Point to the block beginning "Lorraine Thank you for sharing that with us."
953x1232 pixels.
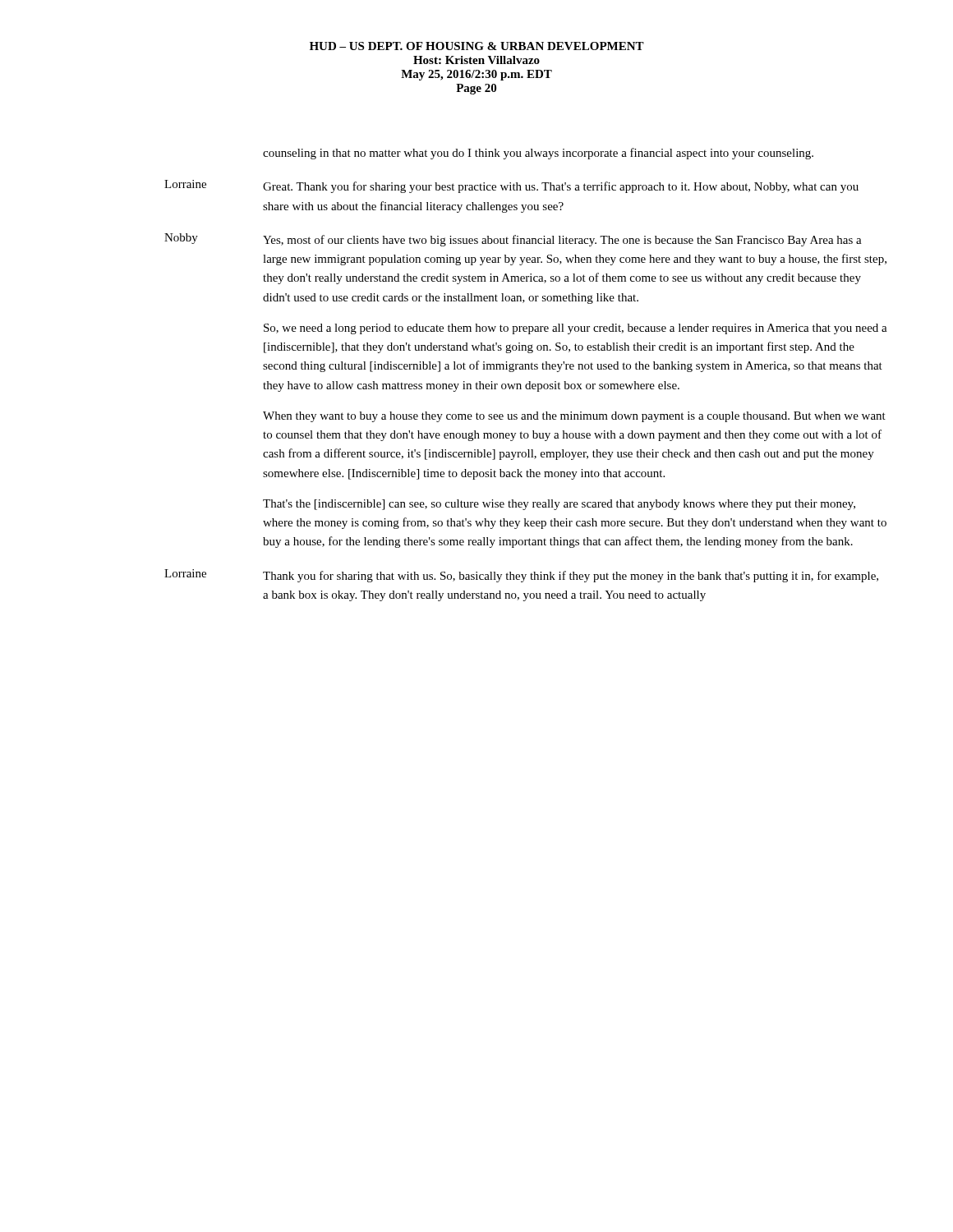[x=526, y=585]
